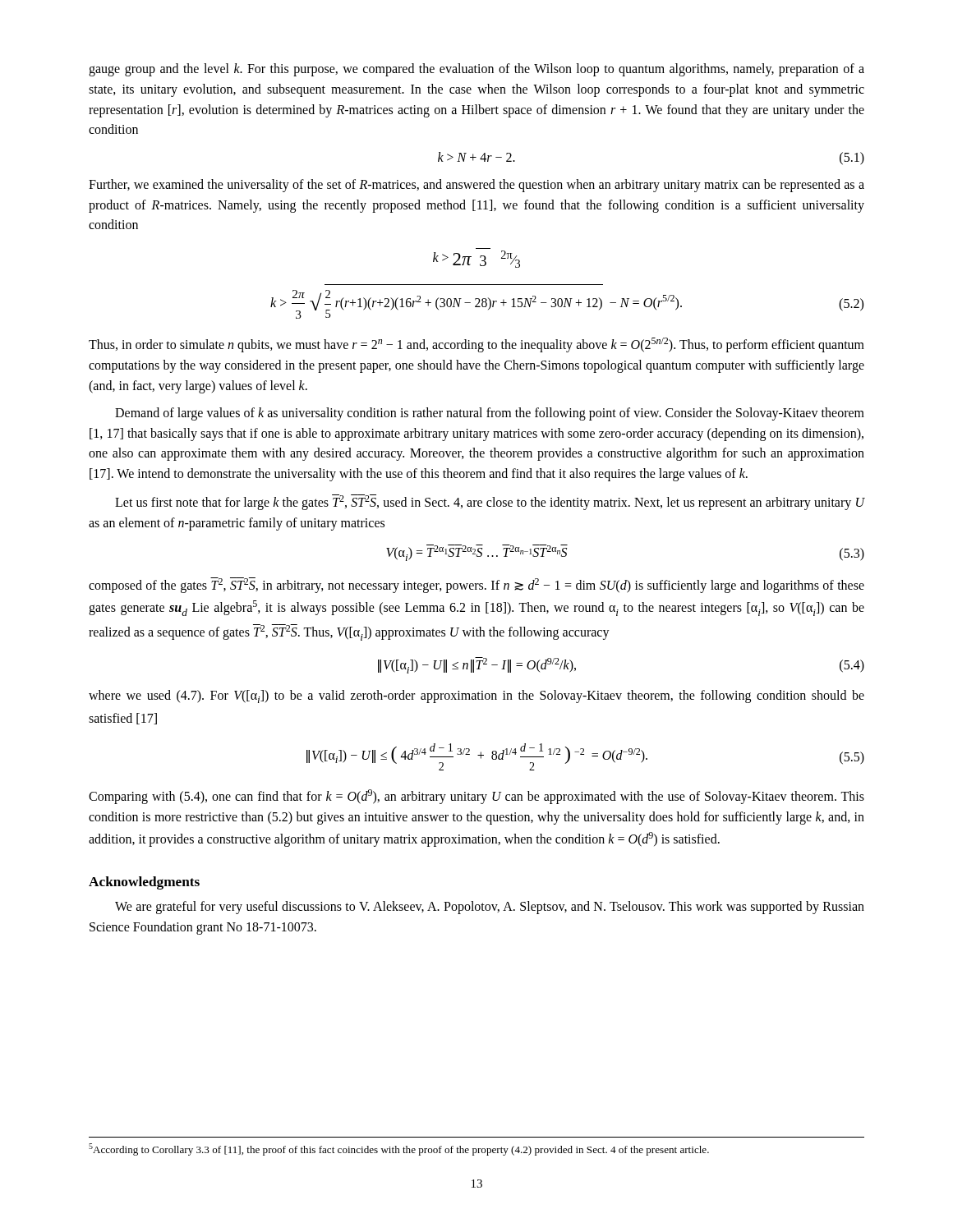The image size is (953, 1232).
Task: Point to the block beginning "where we used (4.7). For V([αi]) to"
Action: click(476, 707)
